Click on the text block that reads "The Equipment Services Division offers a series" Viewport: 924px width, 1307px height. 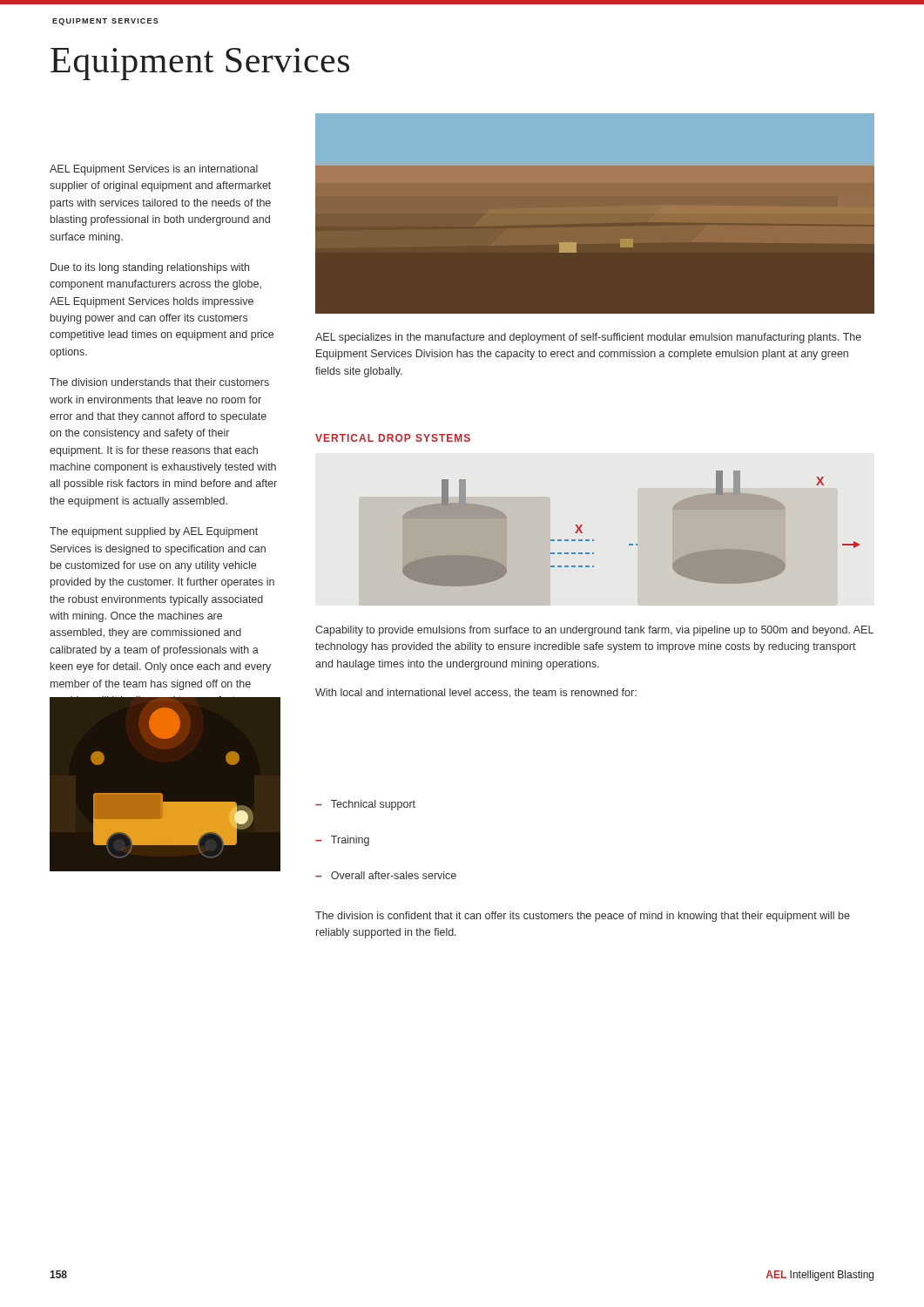point(165,774)
